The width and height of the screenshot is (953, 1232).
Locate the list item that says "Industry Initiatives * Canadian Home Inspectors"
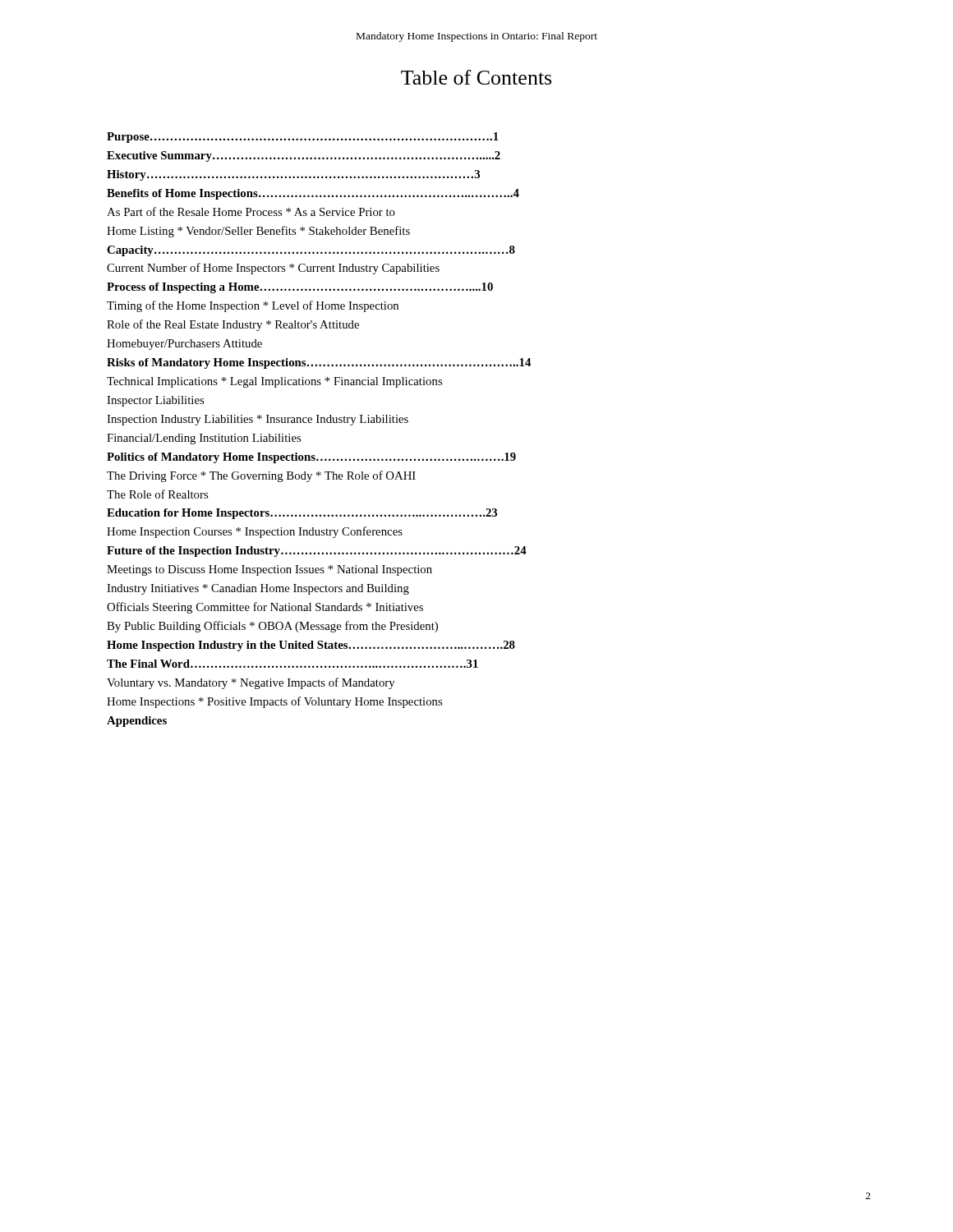click(258, 588)
